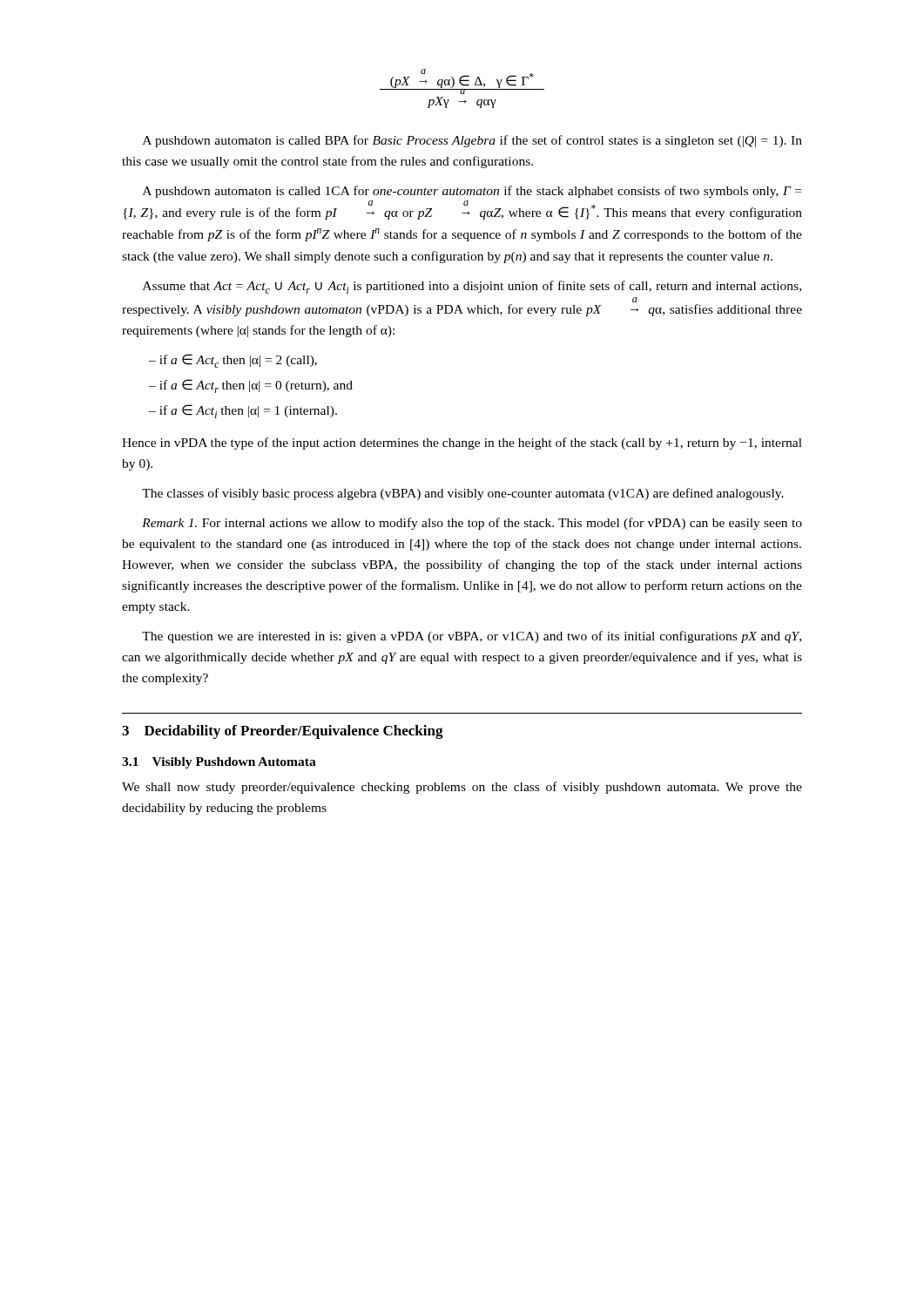This screenshot has width=924, height=1307.
Task: Locate the block of text that opens with "A pushdown automaton is called 1CA"
Action: coord(462,223)
